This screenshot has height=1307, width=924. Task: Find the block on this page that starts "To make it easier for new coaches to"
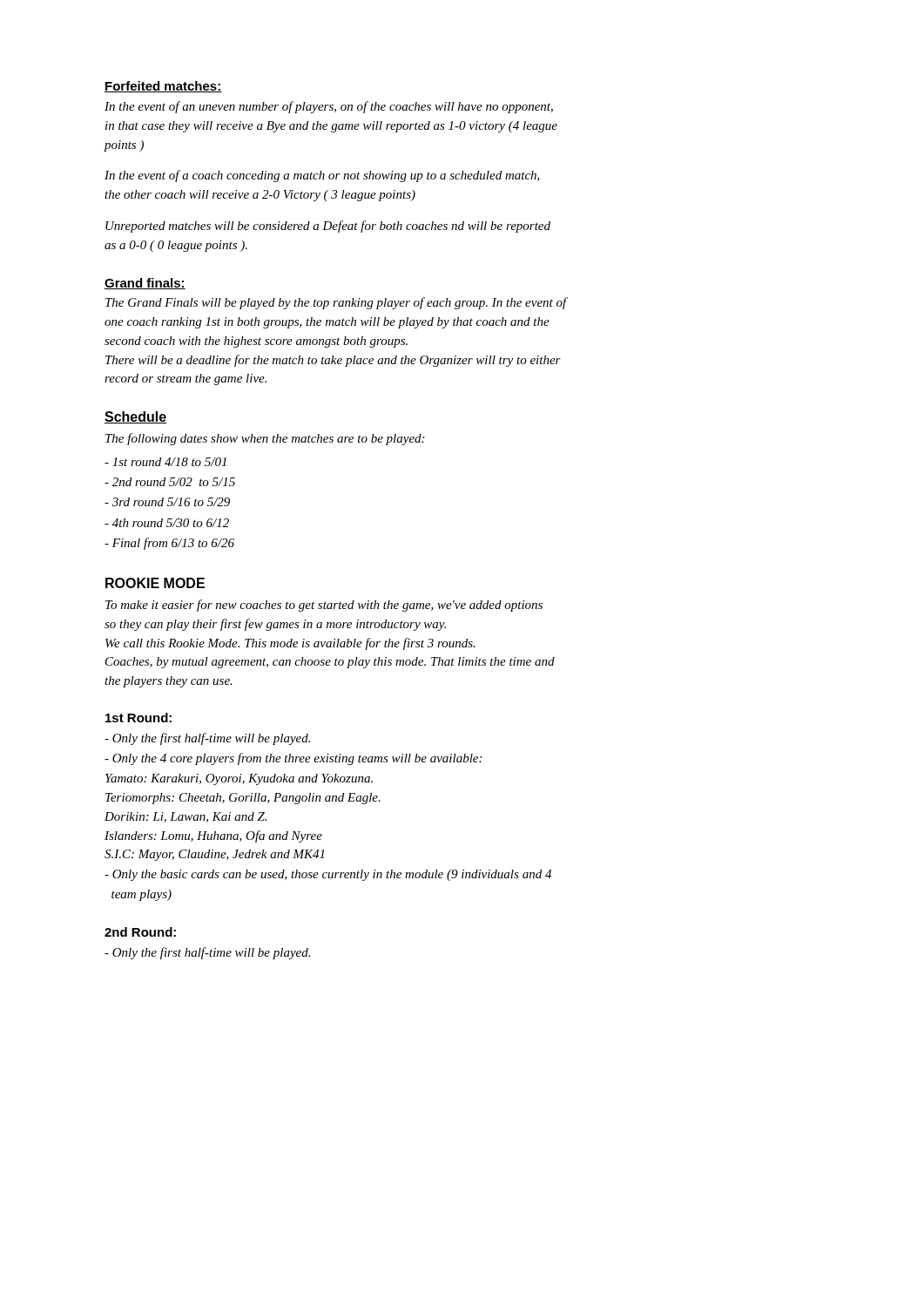click(329, 643)
